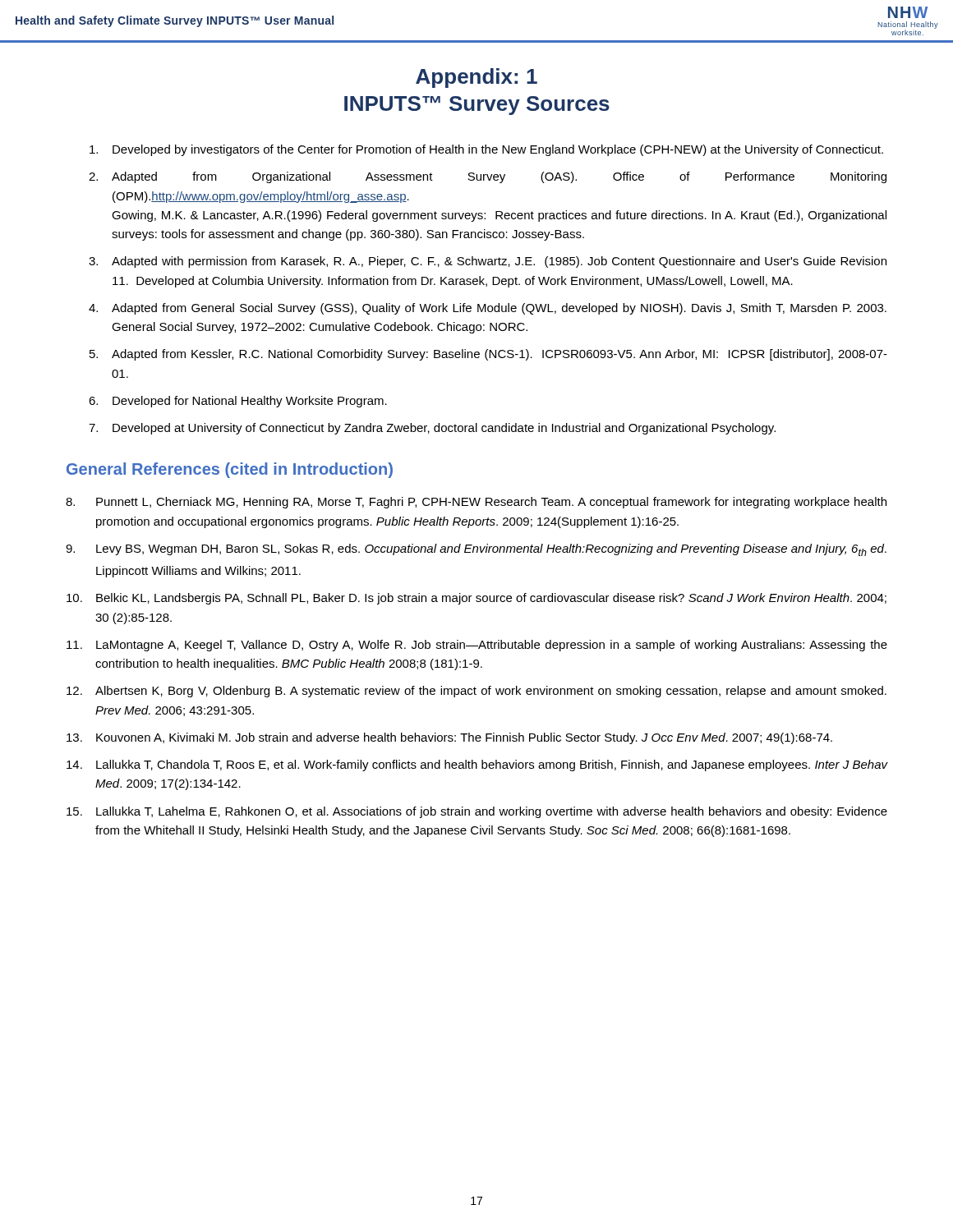Image resolution: width=953 pixels, height=1232 pixels.
Task: Find the list item that says "5. Adapted from Kessler,"
Action: click(488, 363)
